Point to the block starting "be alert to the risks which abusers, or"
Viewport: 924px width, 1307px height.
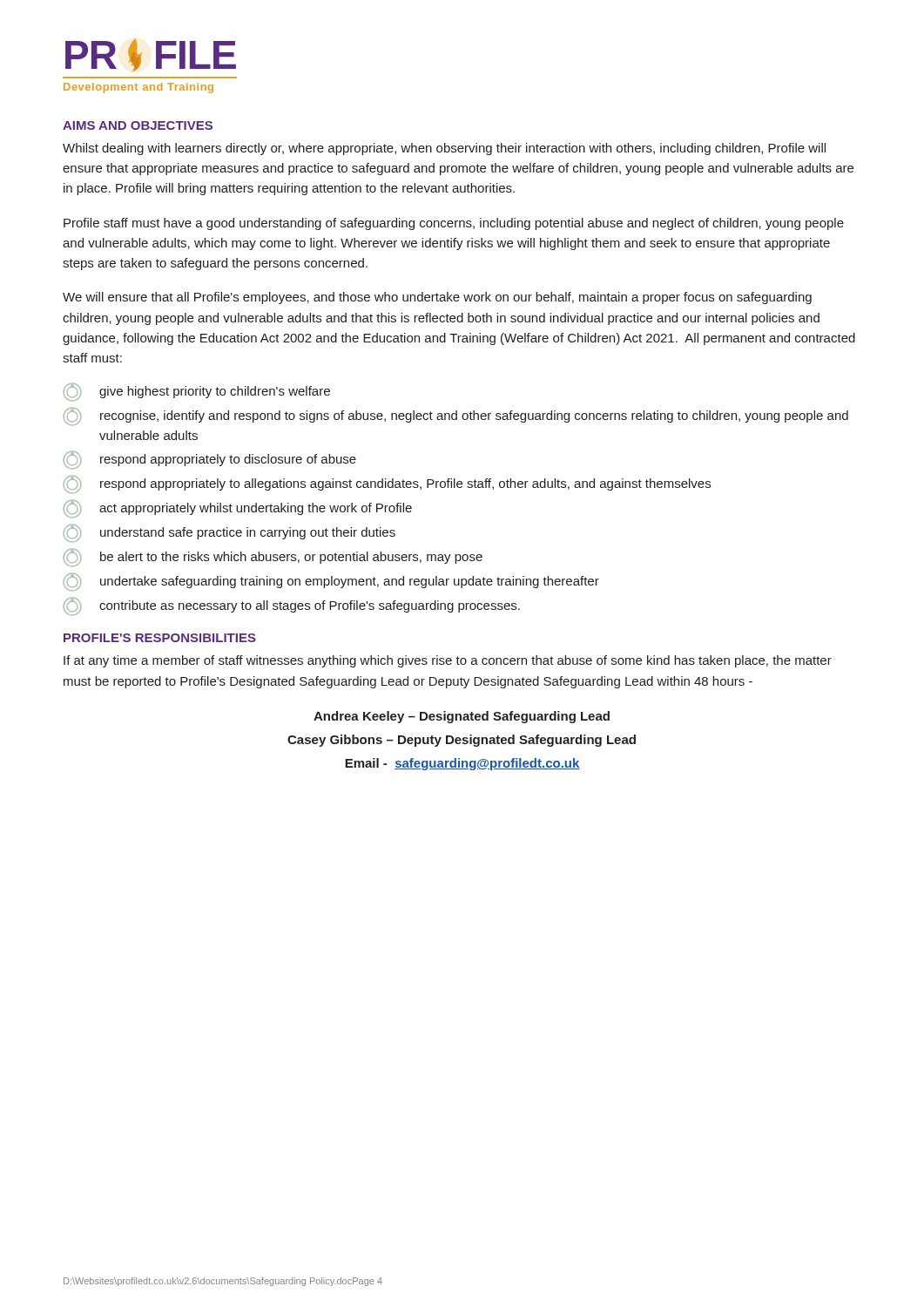tap(462, 558)
